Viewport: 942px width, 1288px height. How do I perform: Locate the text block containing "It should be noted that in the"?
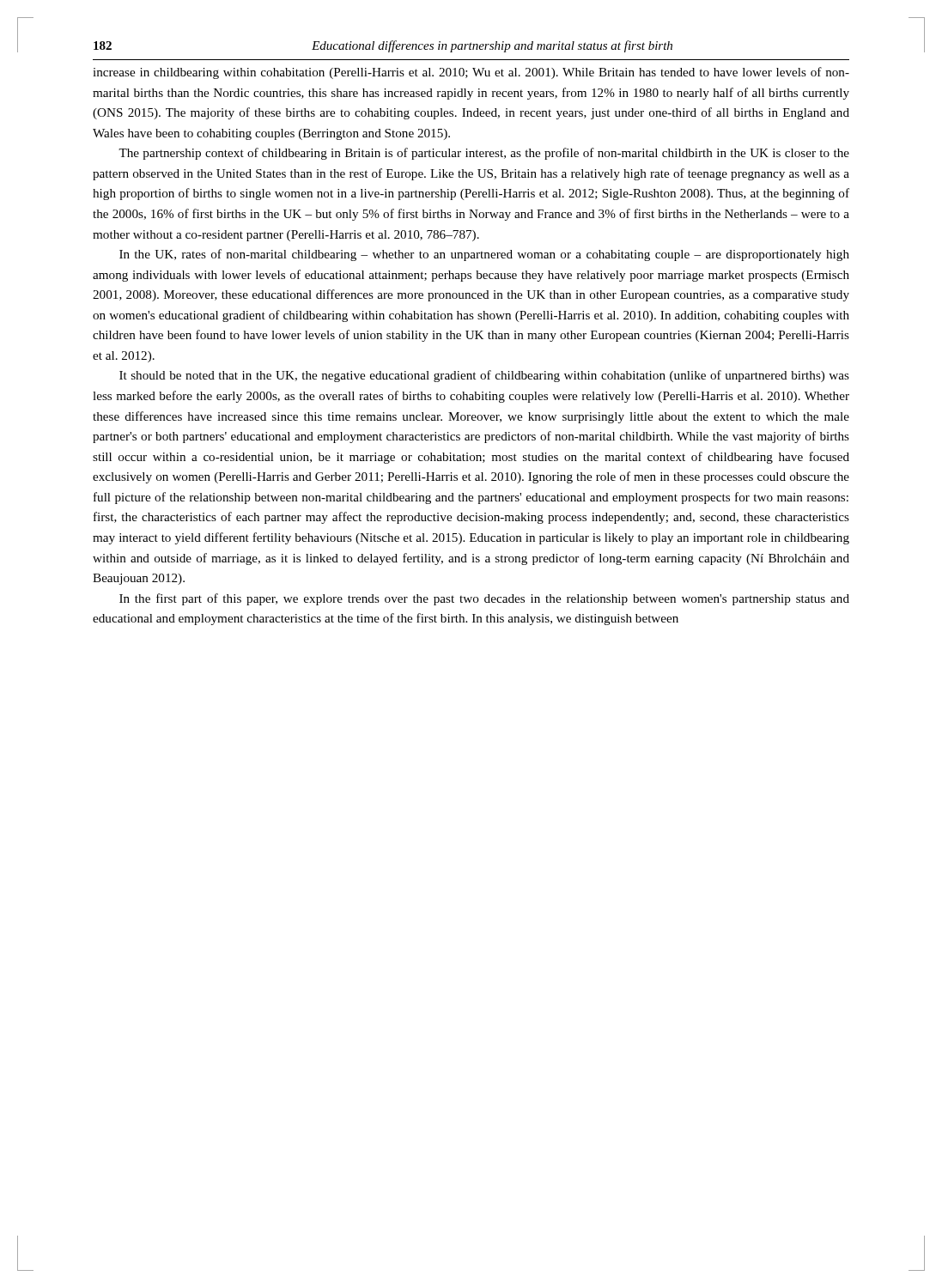[x=471, y=477]
